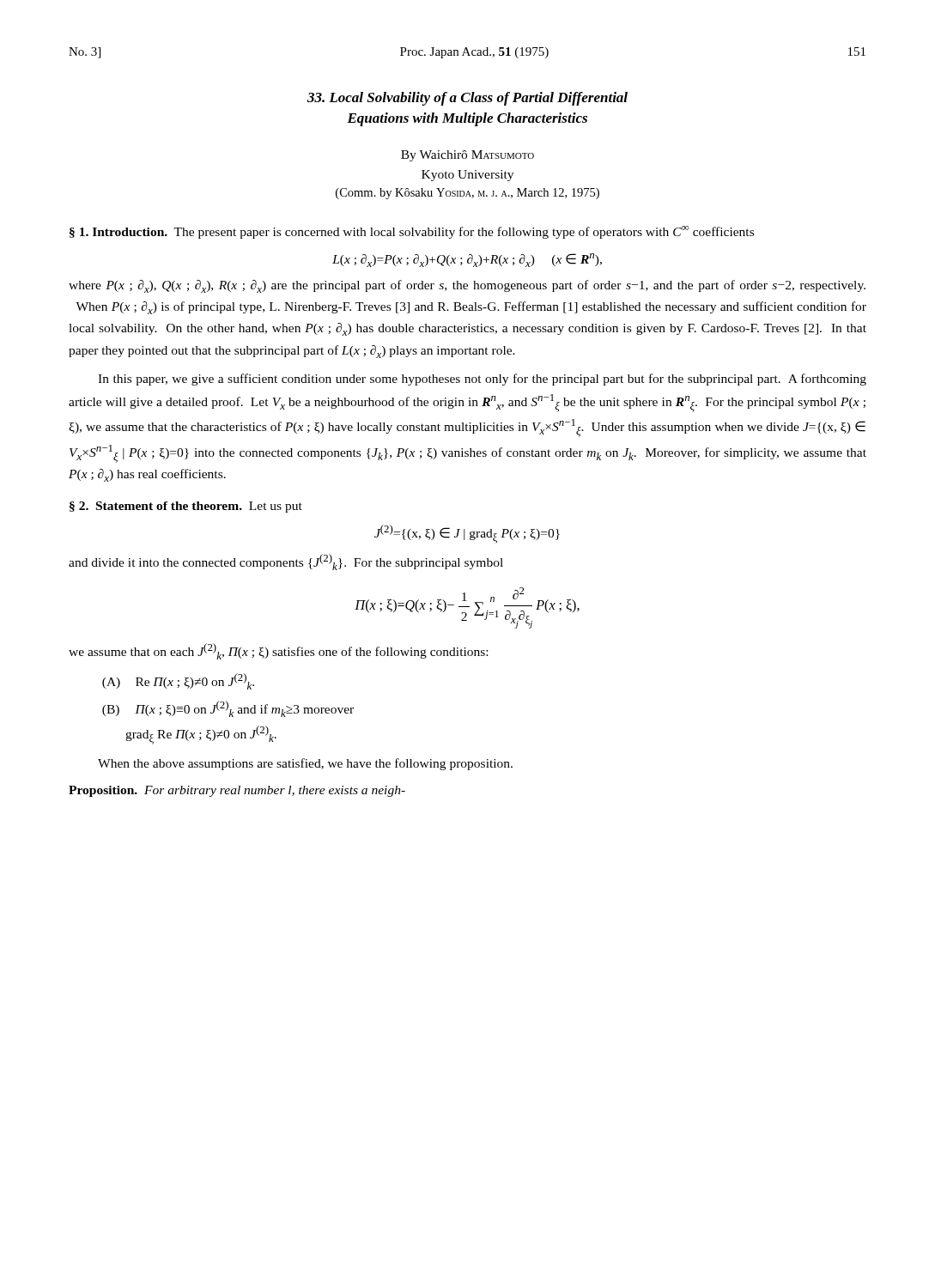Point to the text block starting "Π(x ; ξ)=Q(x ; ξ)−"
This screenshot has width=935, height=1288.
468,607
